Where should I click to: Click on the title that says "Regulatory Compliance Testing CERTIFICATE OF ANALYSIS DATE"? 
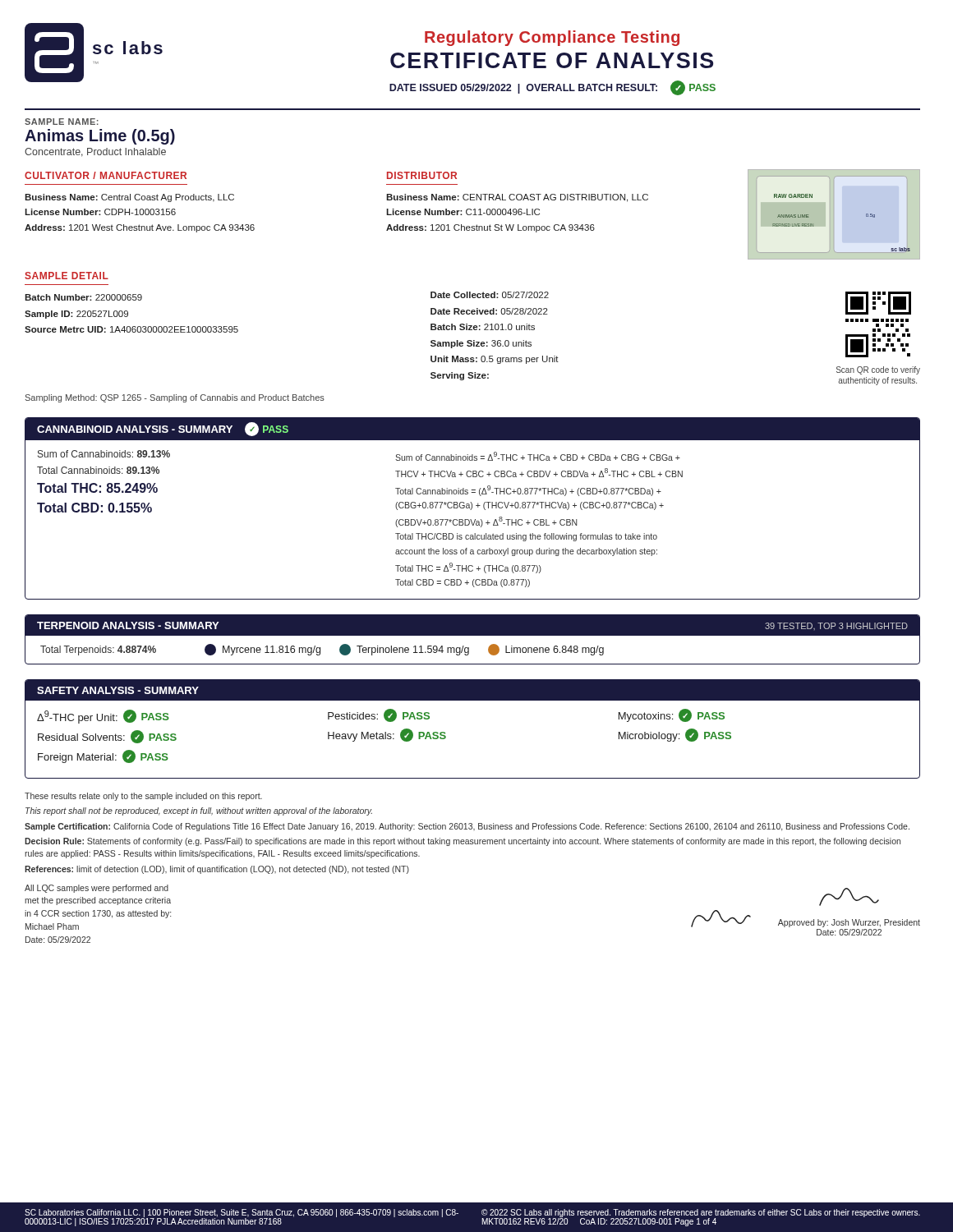[553, 62]
